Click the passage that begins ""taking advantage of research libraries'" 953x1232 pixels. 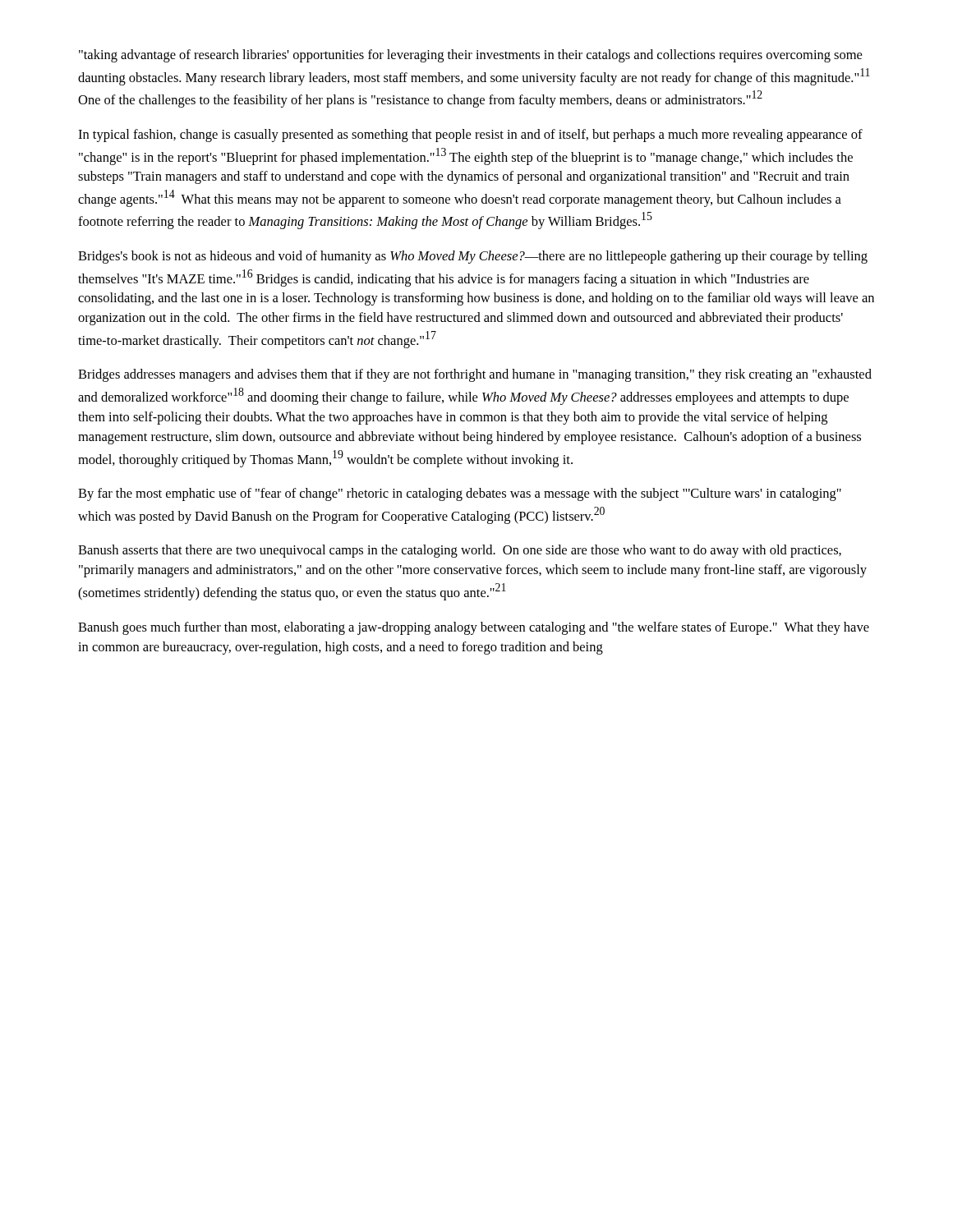474,77
